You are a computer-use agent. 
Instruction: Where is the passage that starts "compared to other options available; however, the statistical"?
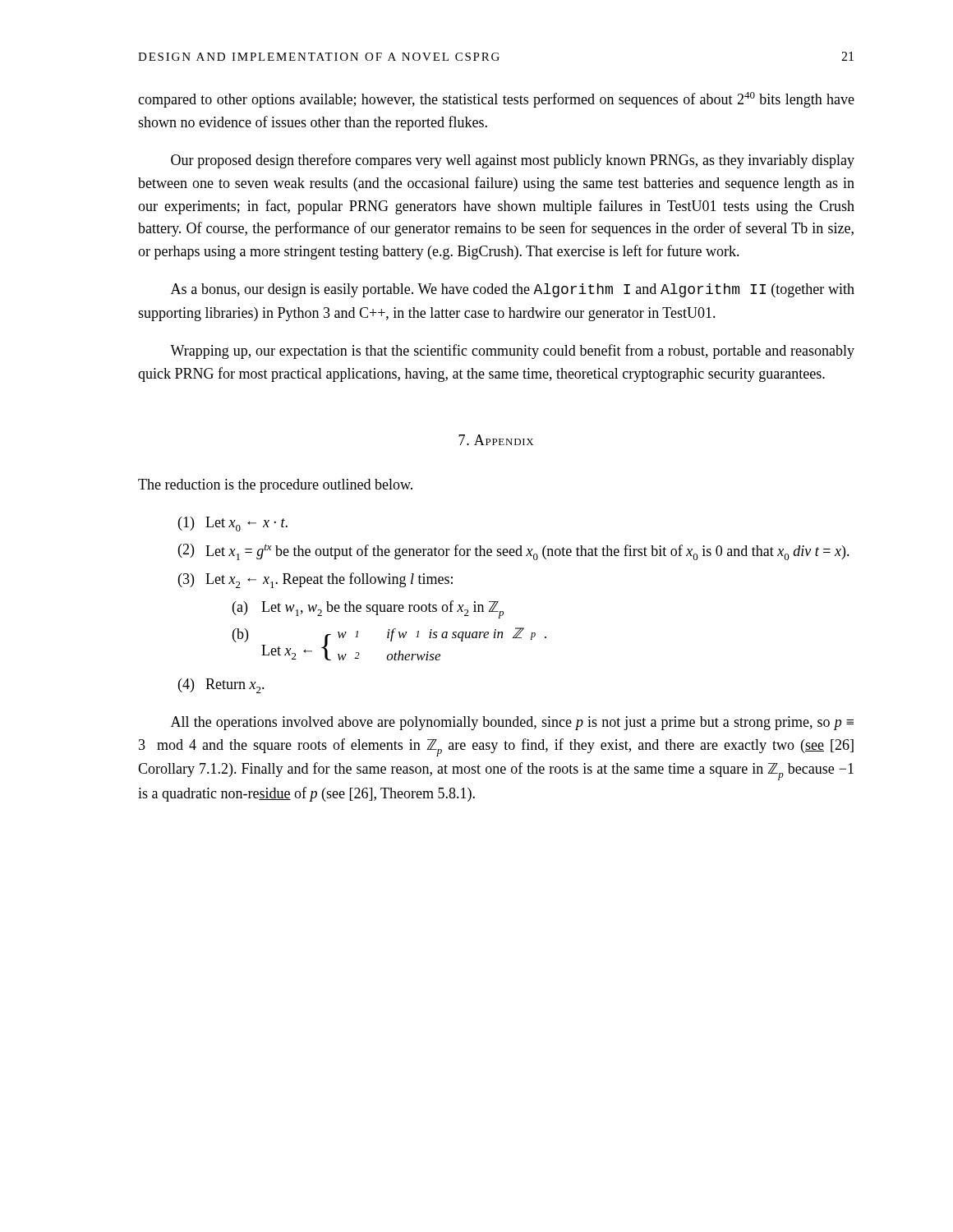[x=496, y=111]
